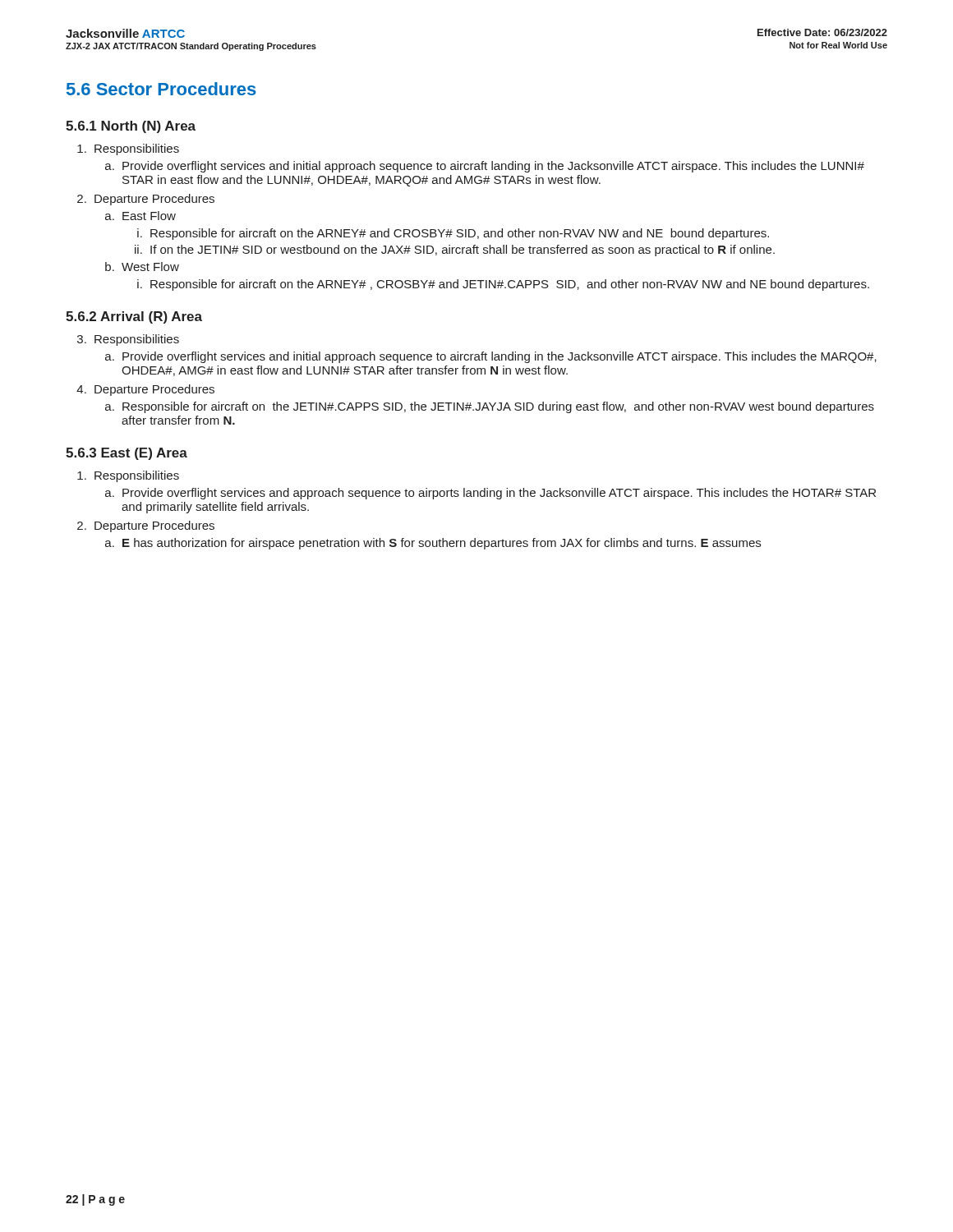Select the list item containing "If on the JETIN# SID or westbound"

[463, 249]
